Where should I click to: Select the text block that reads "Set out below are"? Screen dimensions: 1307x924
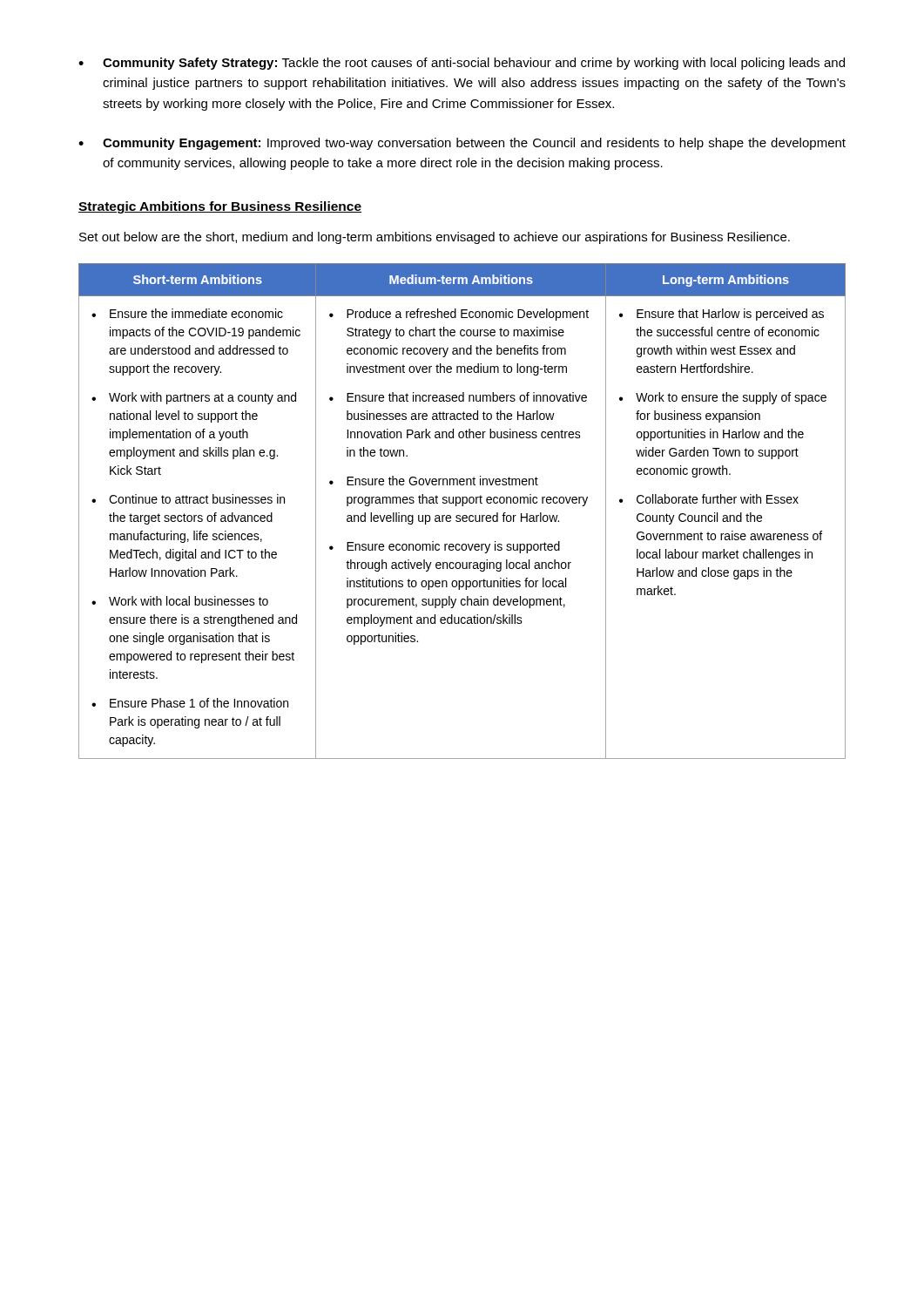click(435, 237)
